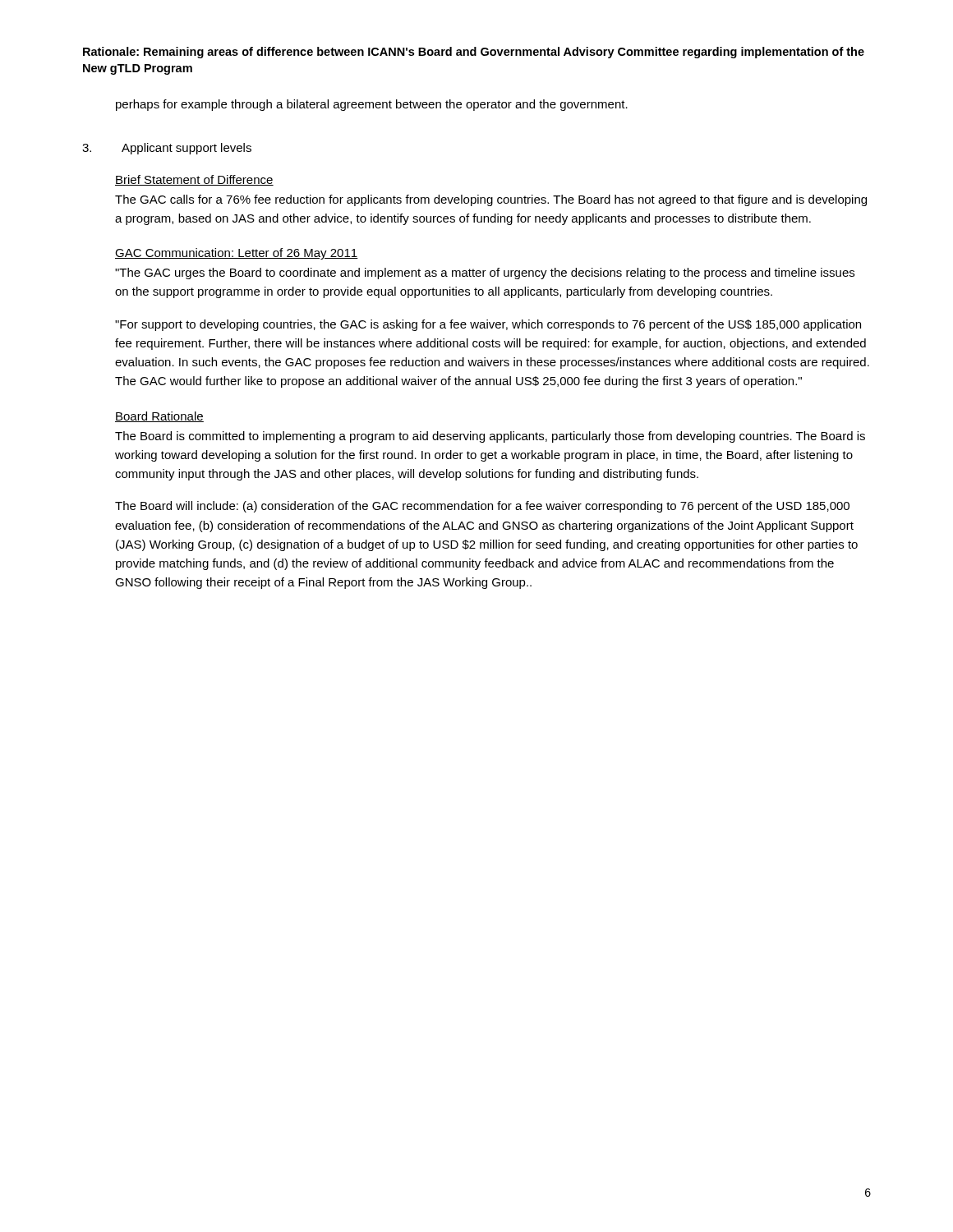Image resolution: width=953 pixels, height=1232 pixels.
Task: Select the section header that reads "Board Rationale"
Action: pos(159,416)
